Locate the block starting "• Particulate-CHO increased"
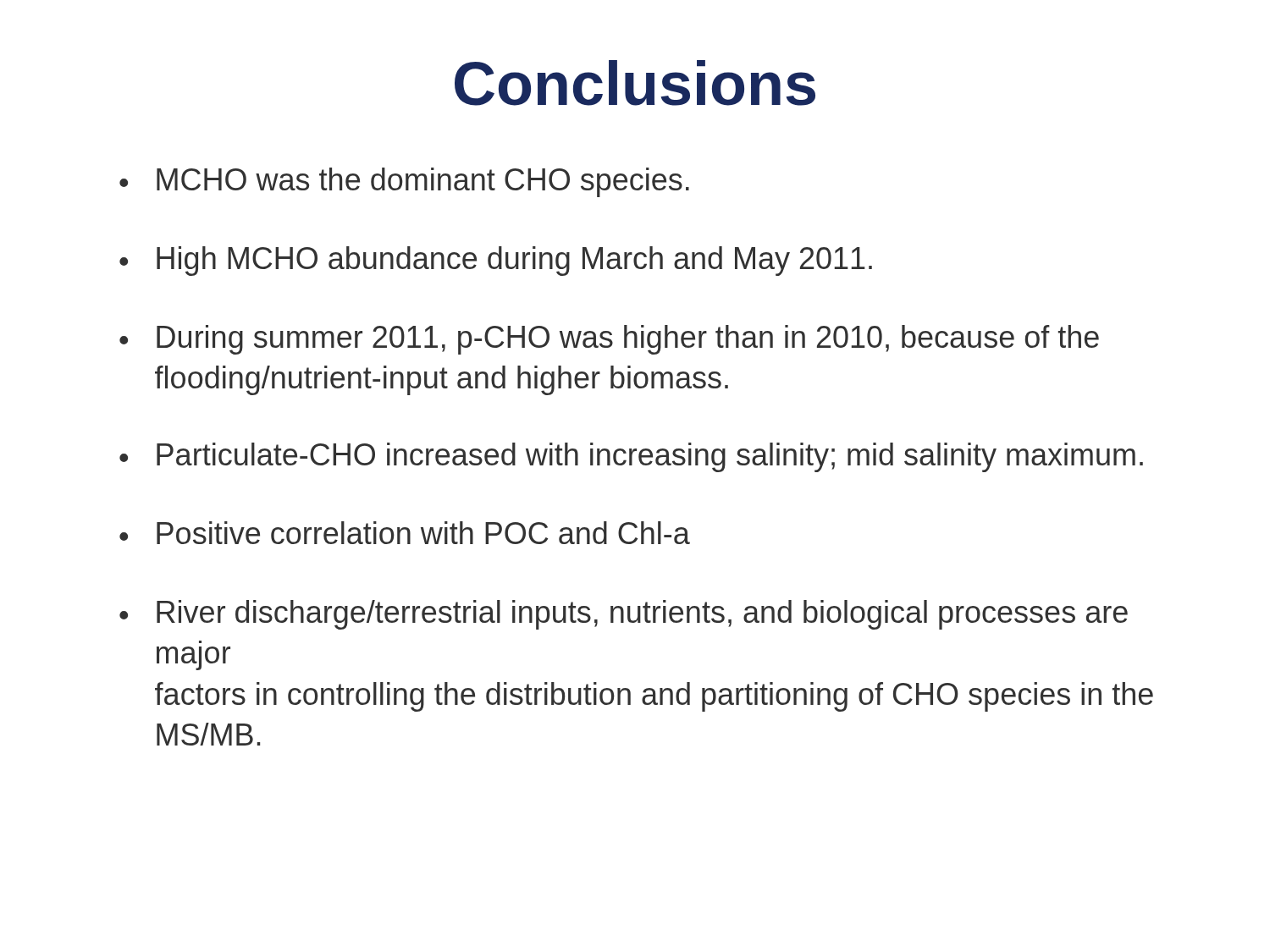The height and width of the screenshot is (952, 1270). click(x=632, y=456)
